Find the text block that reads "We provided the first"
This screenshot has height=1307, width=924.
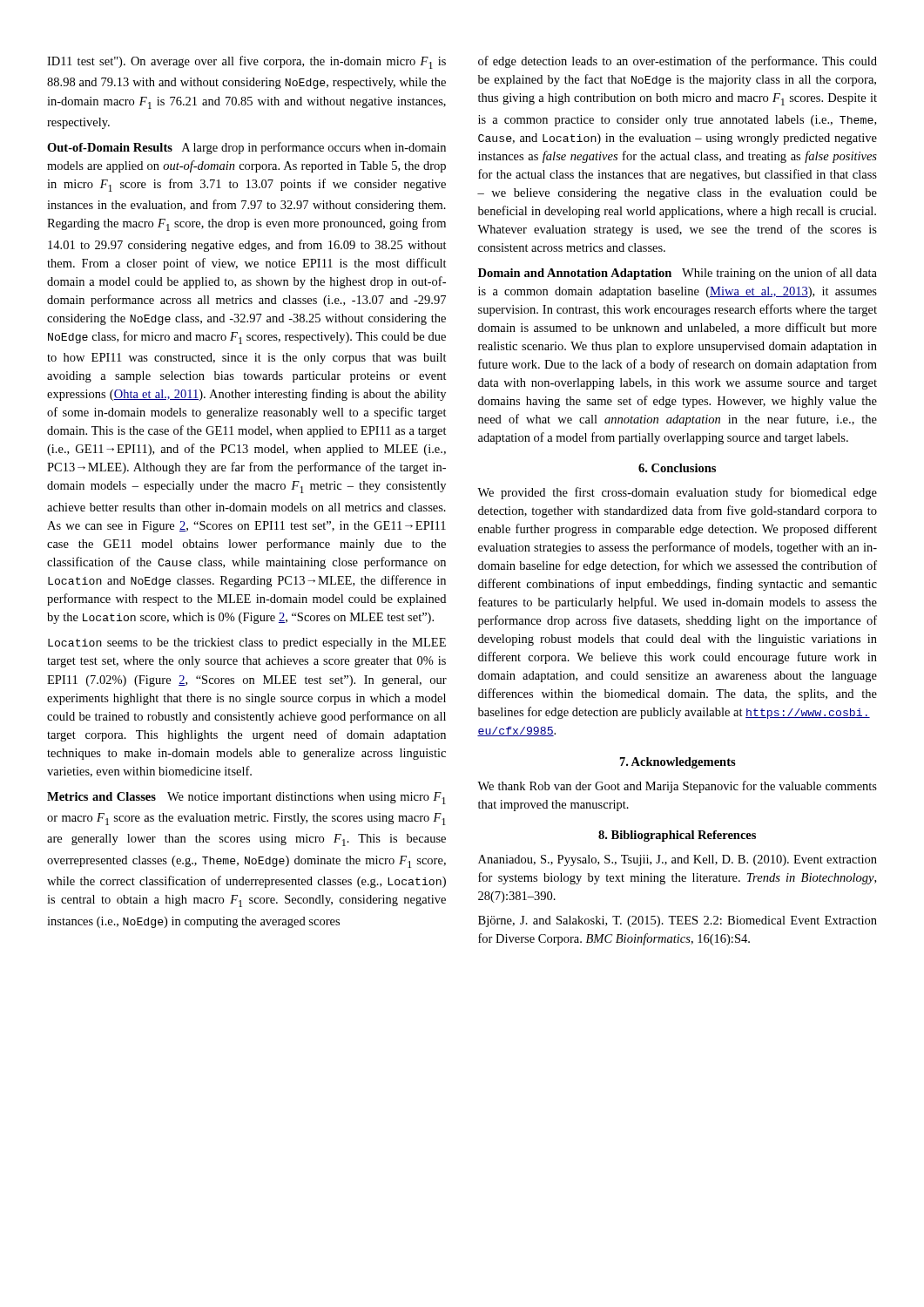(677, 612)
